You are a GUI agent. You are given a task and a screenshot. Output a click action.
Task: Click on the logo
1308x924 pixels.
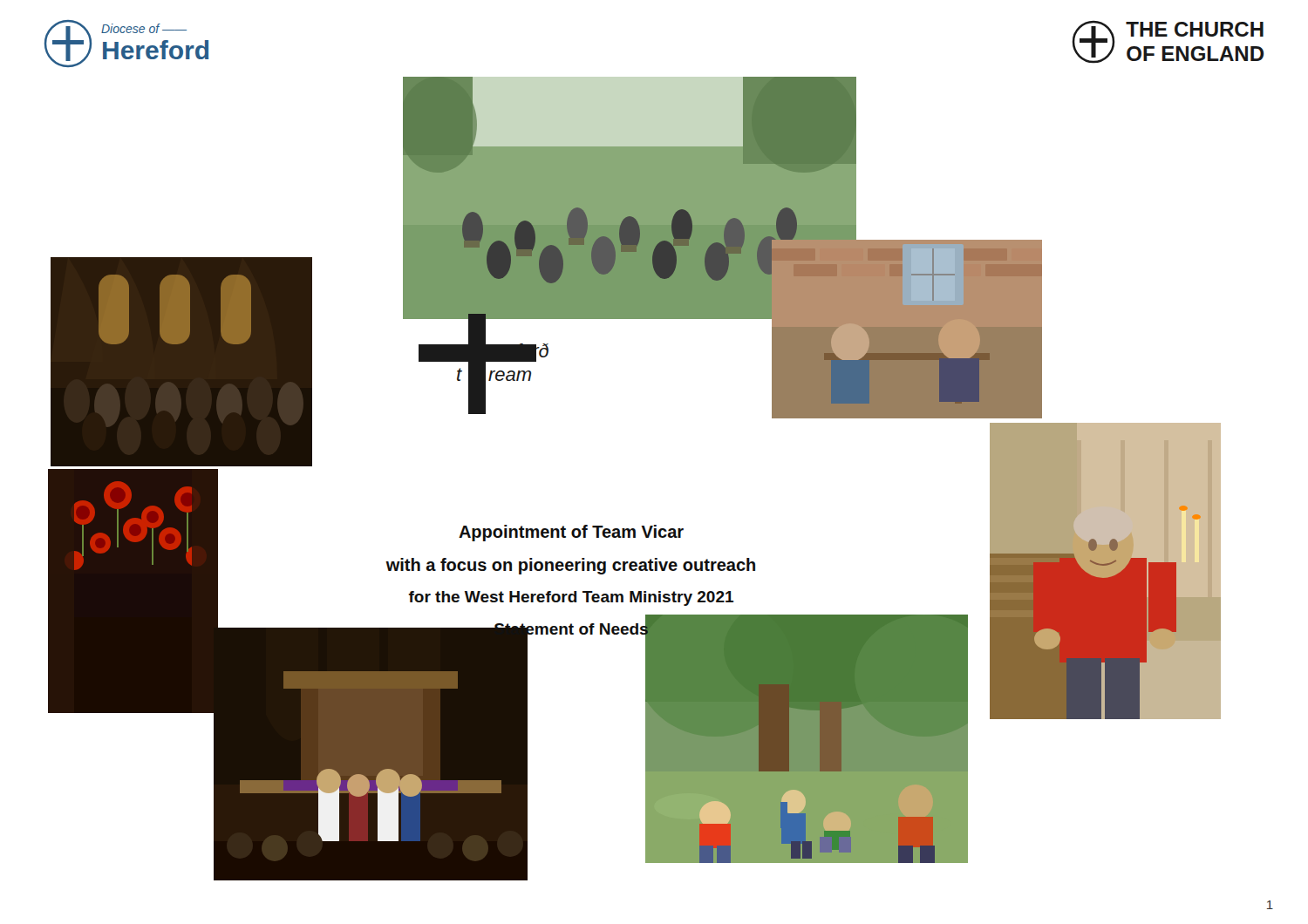pyautogui.click(x=477, y=364)
